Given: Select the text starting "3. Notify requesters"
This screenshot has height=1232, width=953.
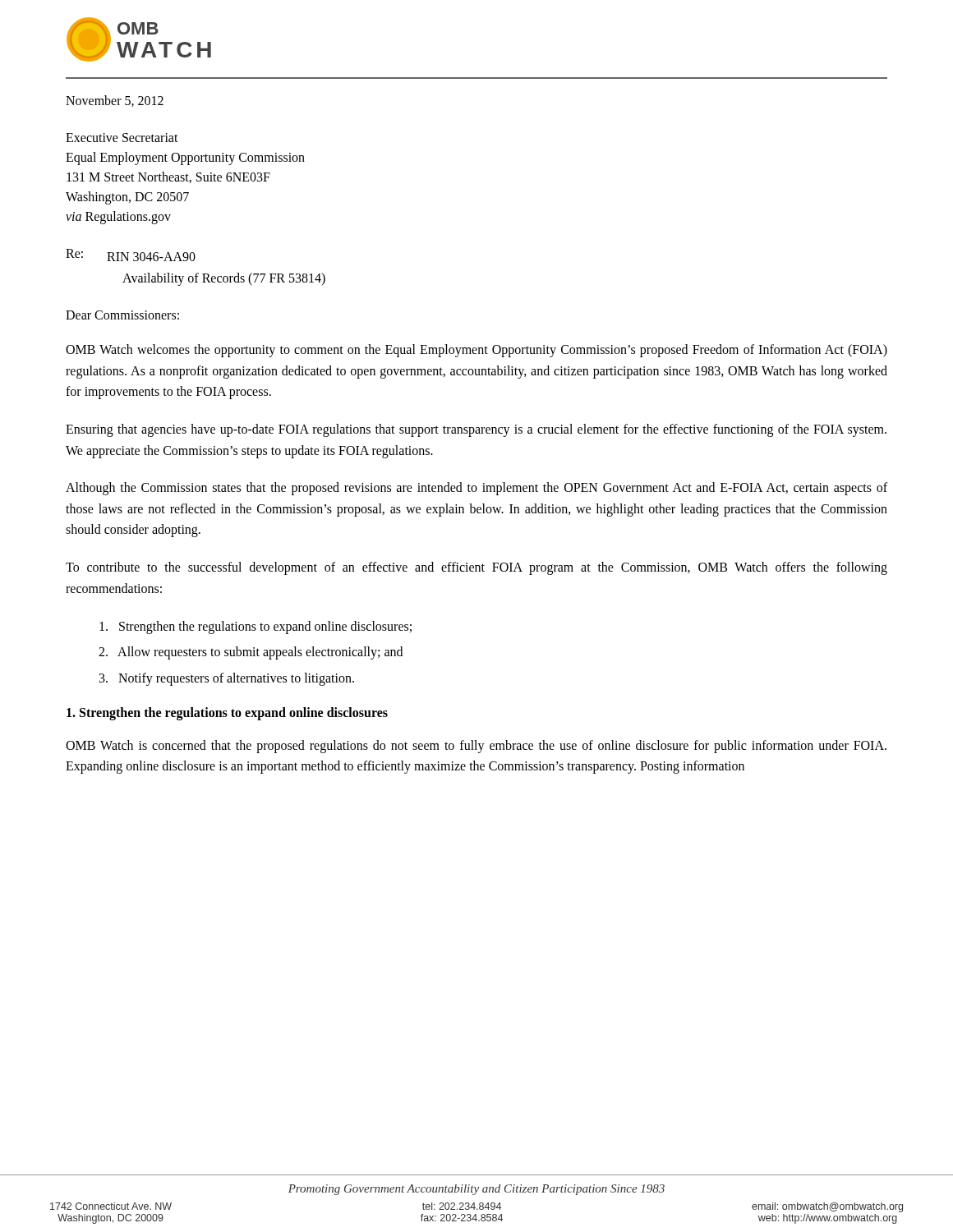Looking at the screenshot, I should (227, 678).
